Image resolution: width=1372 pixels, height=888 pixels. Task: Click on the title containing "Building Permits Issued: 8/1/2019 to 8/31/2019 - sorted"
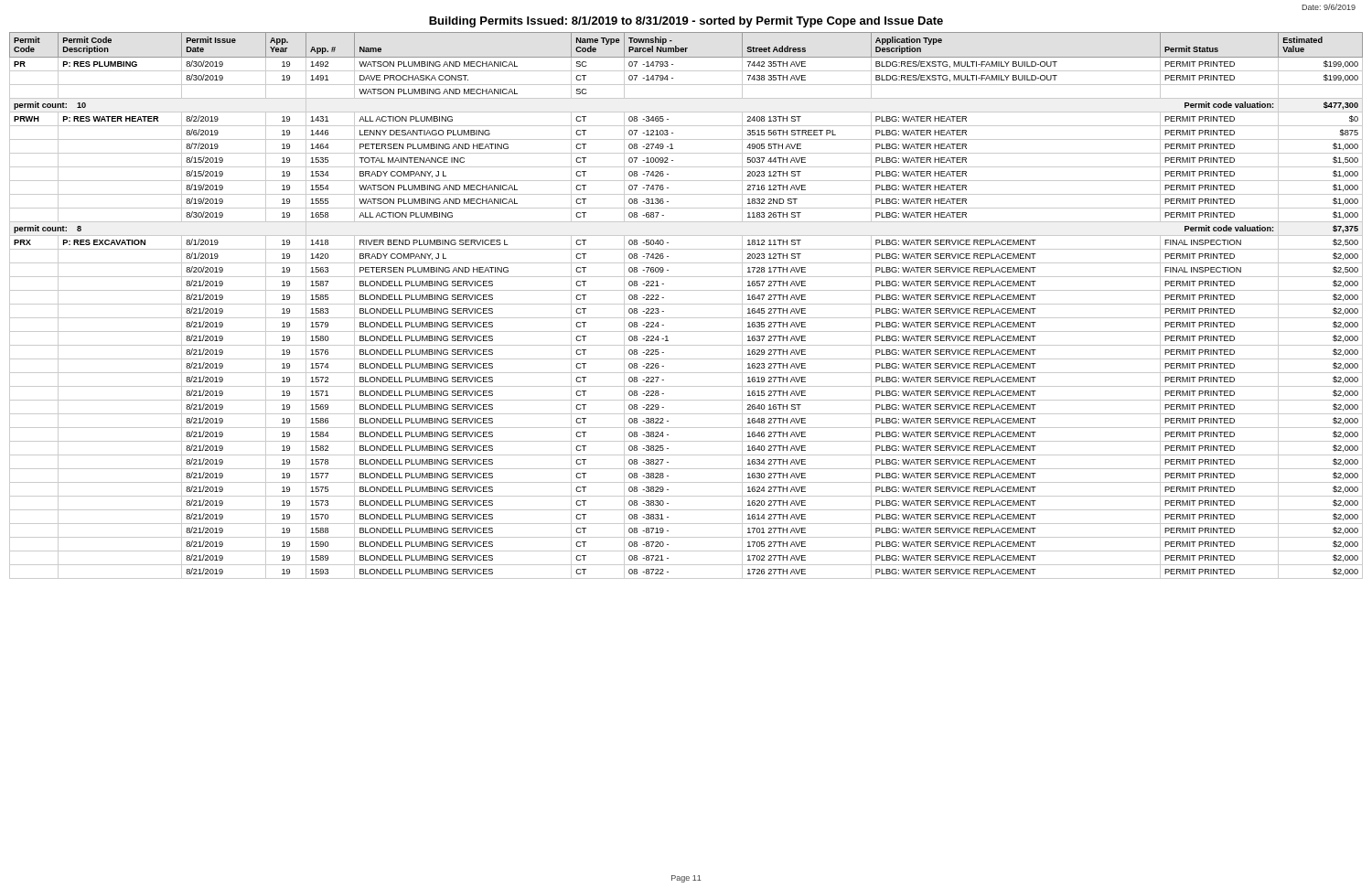(x=686, y=21)
